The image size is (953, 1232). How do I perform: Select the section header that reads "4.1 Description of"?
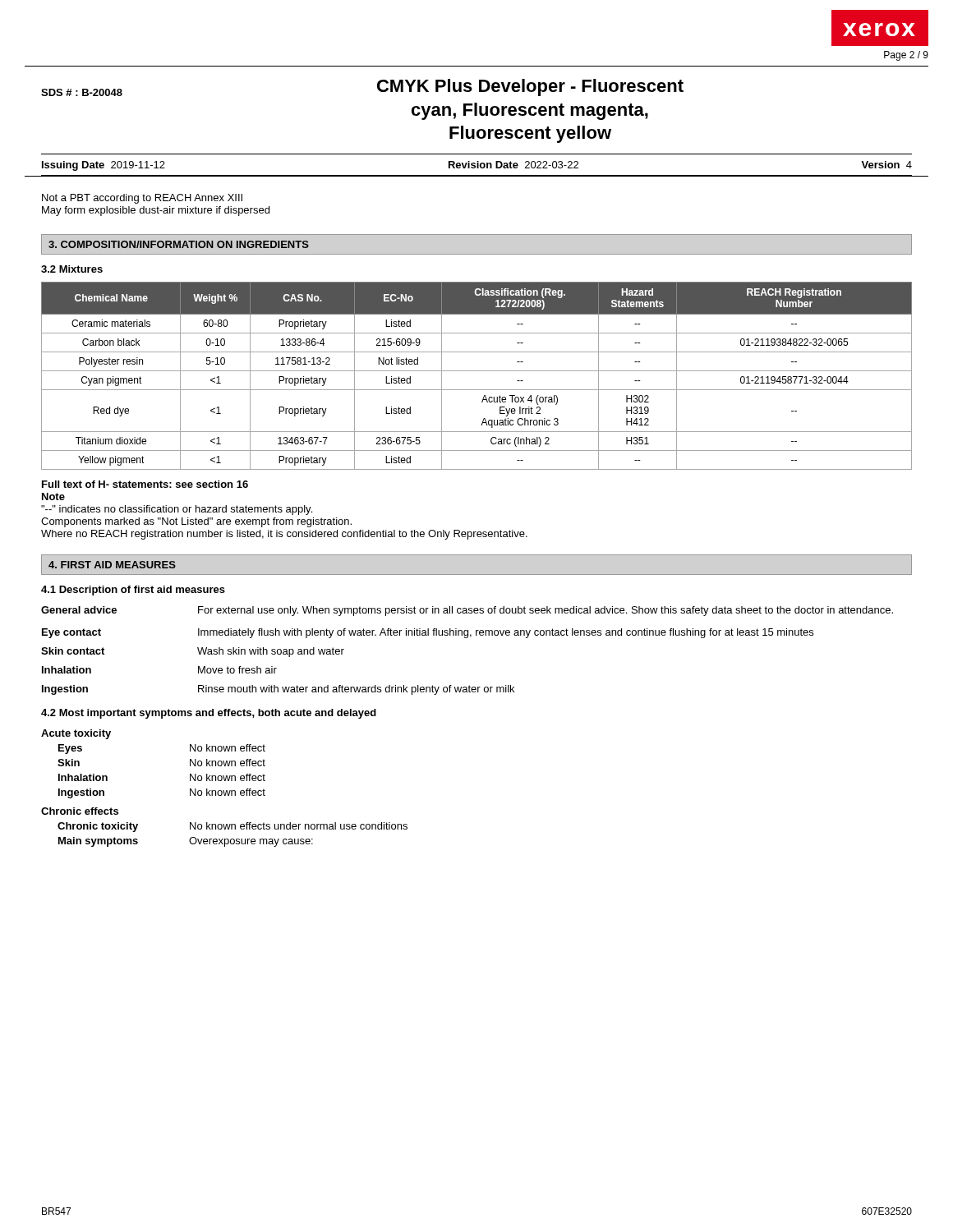(x=136, y=589)
